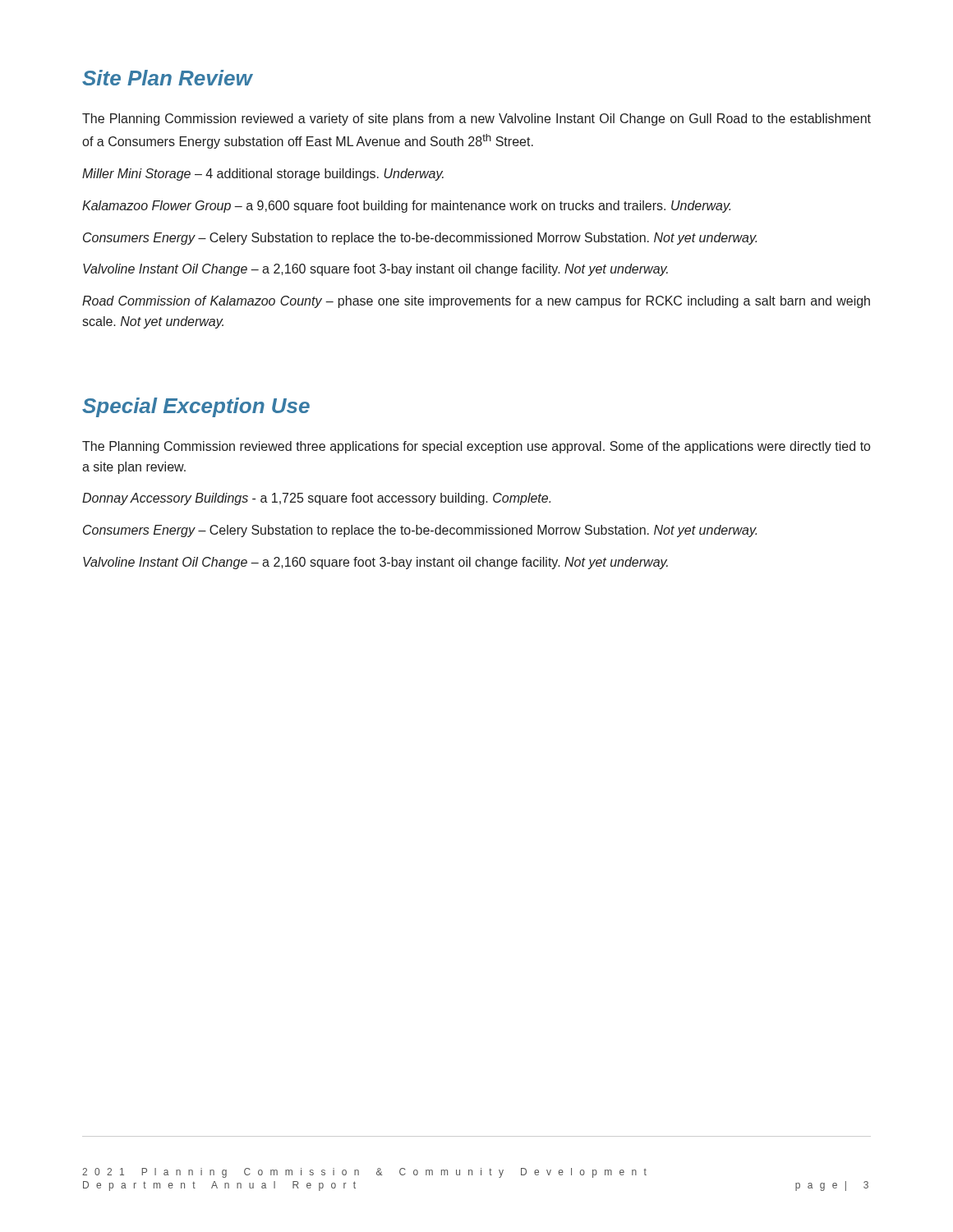
Task: Point to the element starting "Kalamazoo Flower Group – a 9,600 square foot"
Action: pyautogui.click(x=476, y=206)
